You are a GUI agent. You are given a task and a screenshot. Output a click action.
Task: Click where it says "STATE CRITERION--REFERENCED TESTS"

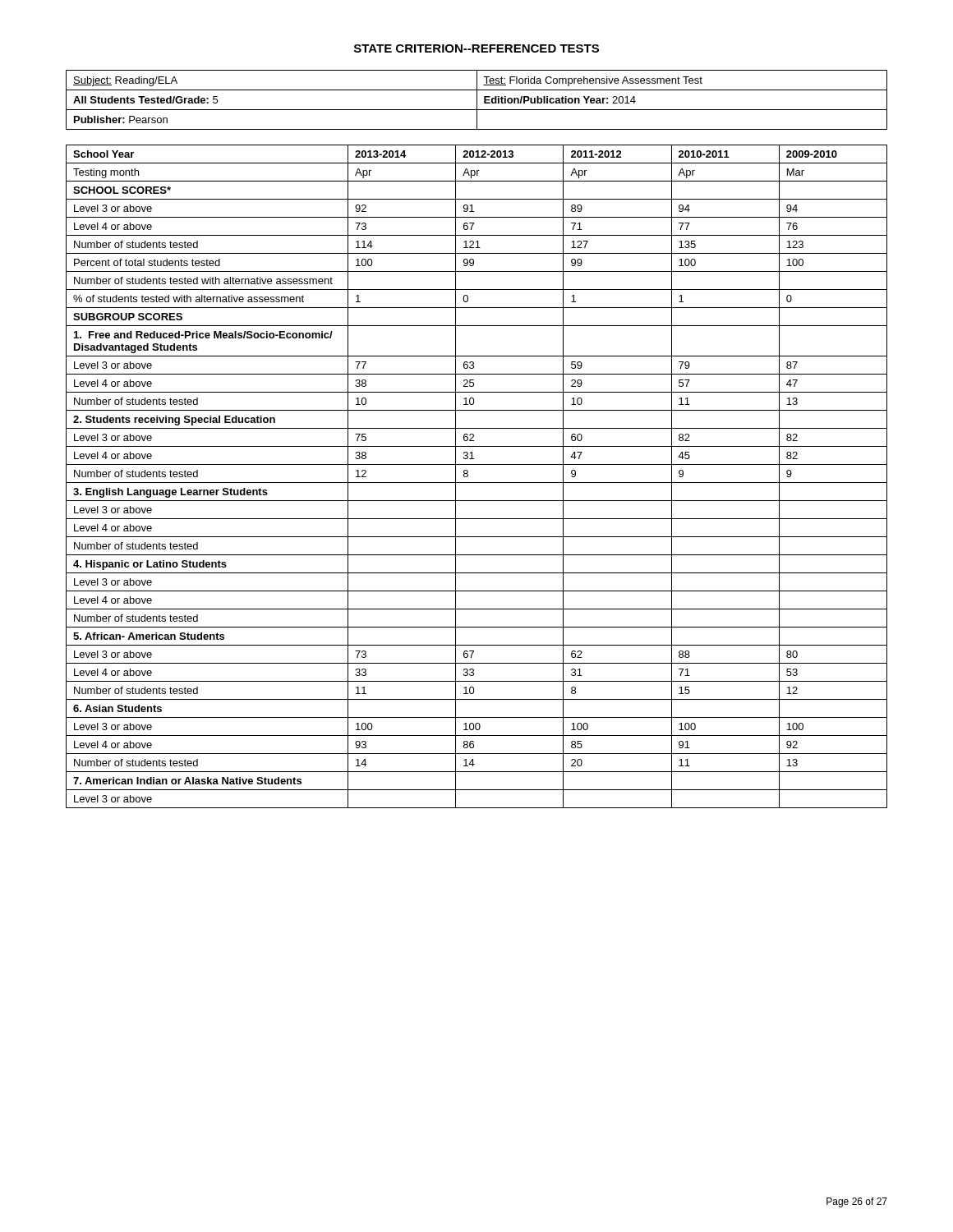point(476,48)
